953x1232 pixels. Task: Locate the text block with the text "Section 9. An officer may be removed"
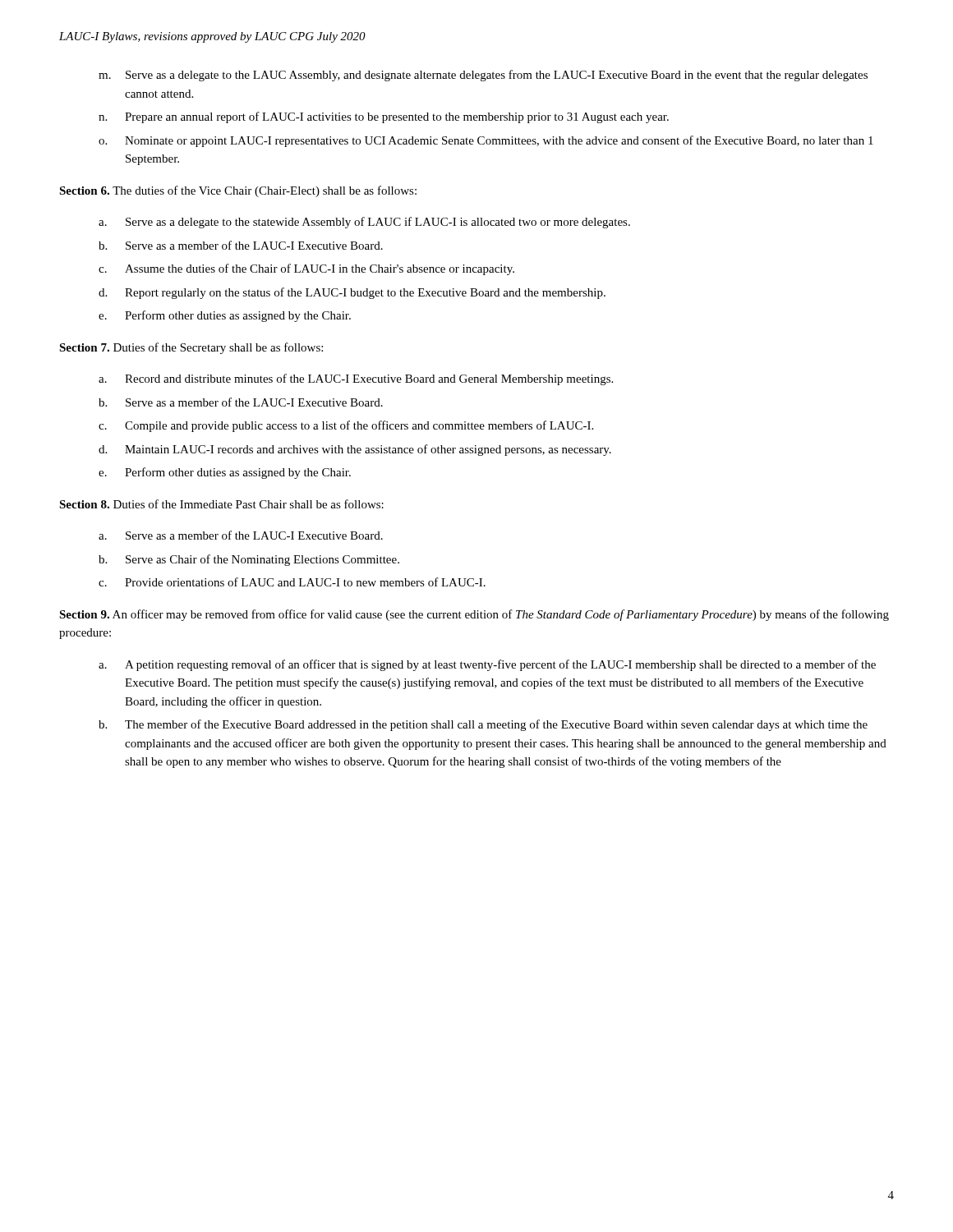474,623
